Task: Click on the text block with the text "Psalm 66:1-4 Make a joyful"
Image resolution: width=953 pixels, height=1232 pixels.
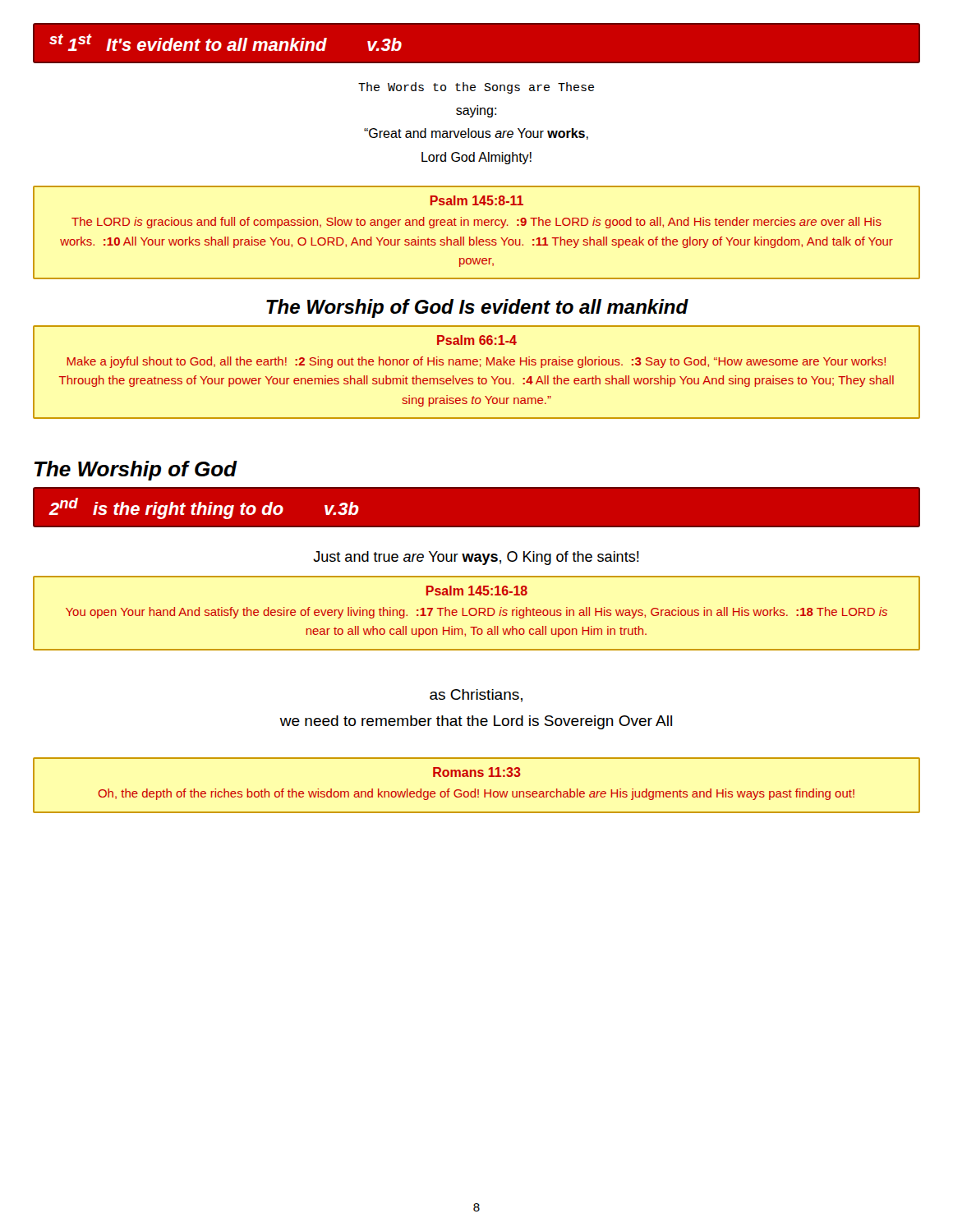Action: (476, 371)
